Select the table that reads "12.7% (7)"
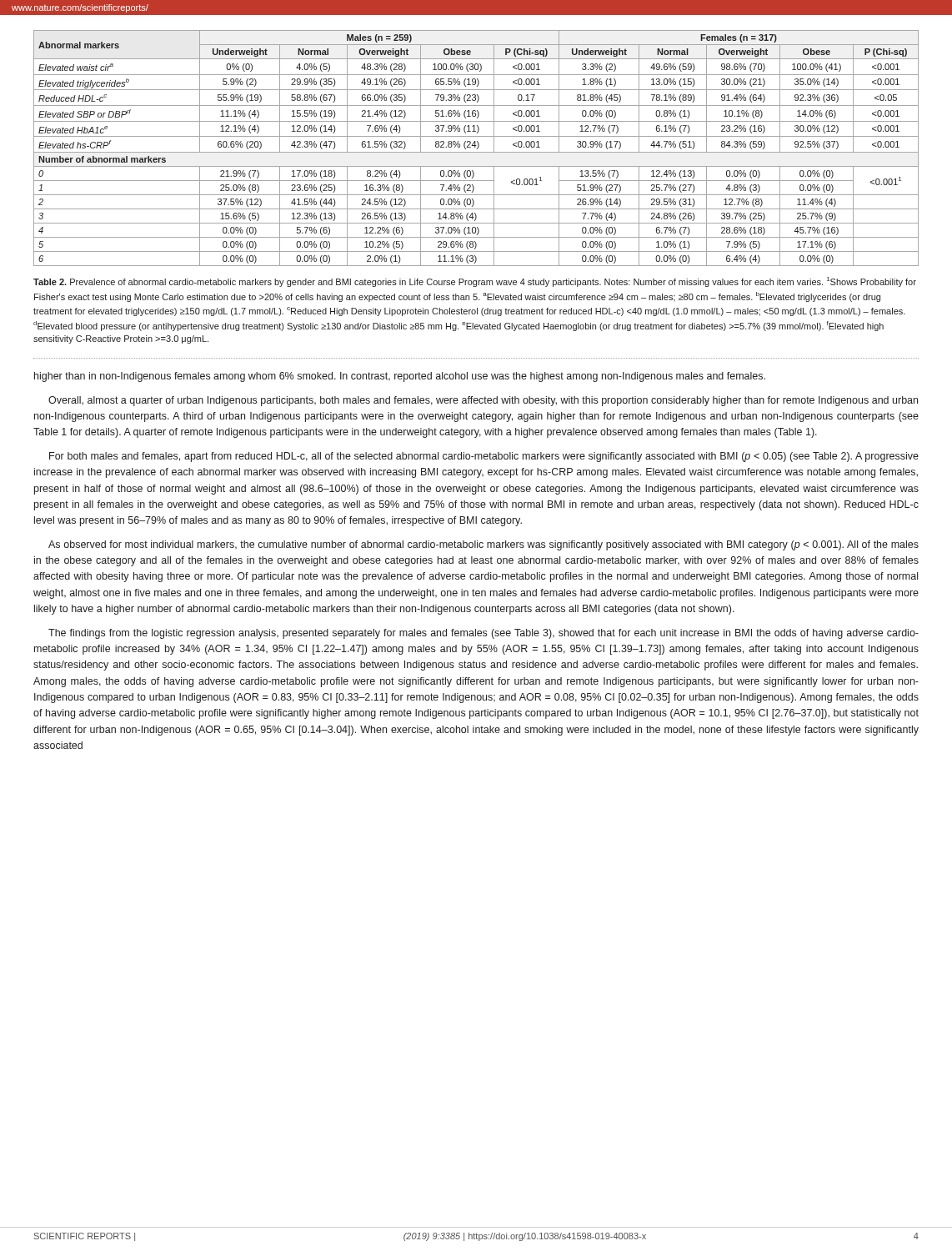Screen dimensions: 1251x952 (476, 148)
